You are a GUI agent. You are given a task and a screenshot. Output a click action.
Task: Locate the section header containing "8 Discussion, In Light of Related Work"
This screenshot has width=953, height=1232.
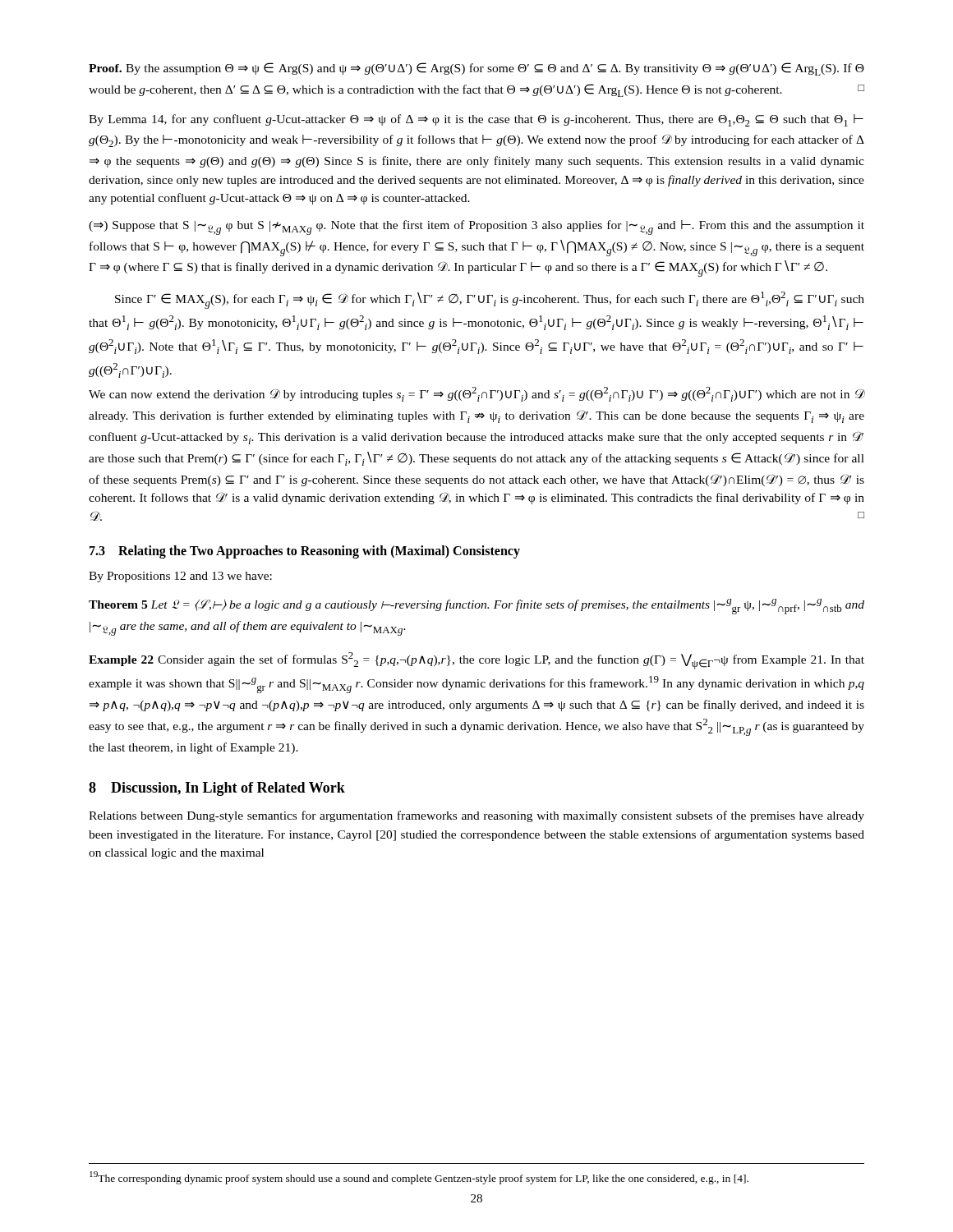(217, 788)
